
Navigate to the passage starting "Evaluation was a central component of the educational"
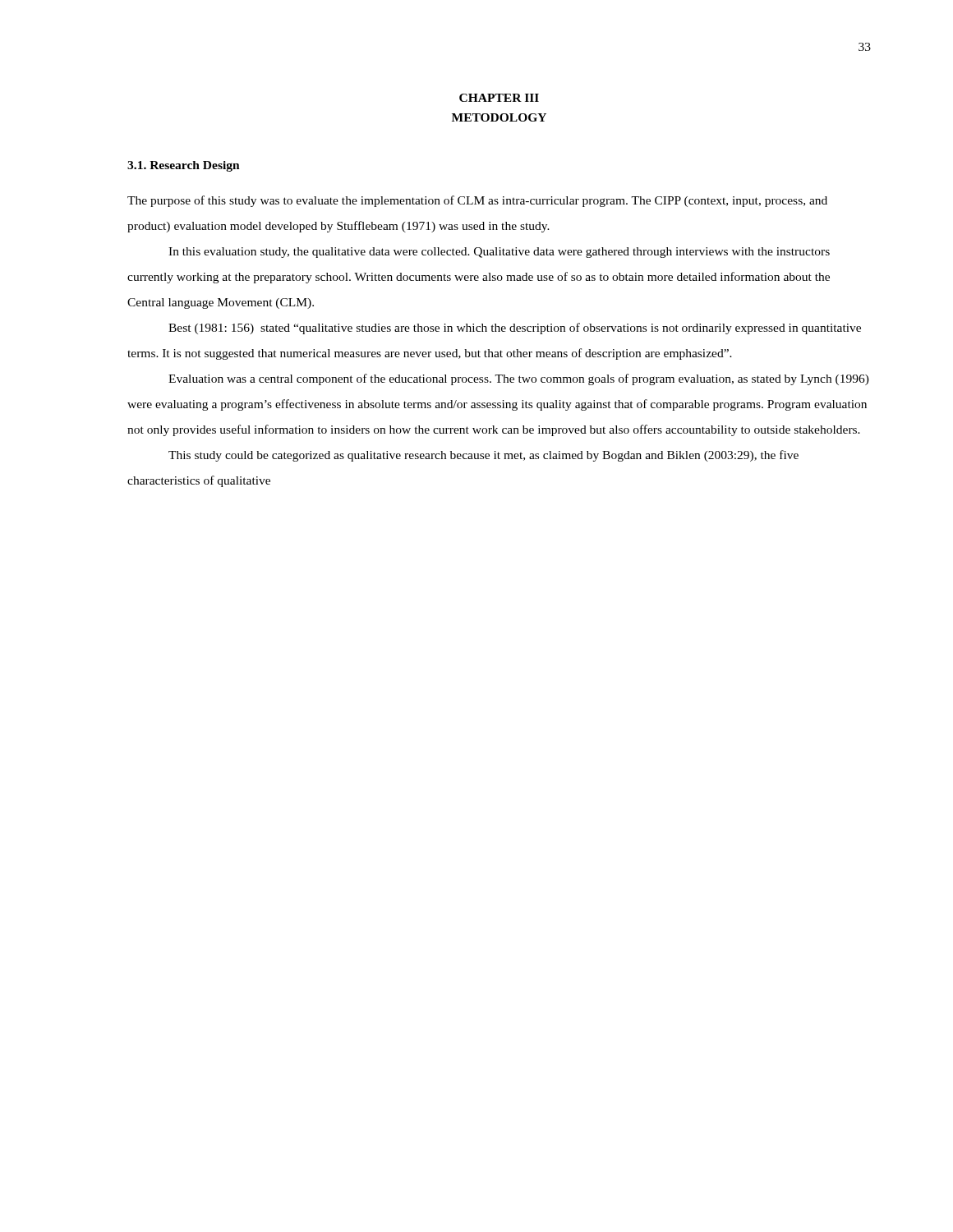[498, 404]
